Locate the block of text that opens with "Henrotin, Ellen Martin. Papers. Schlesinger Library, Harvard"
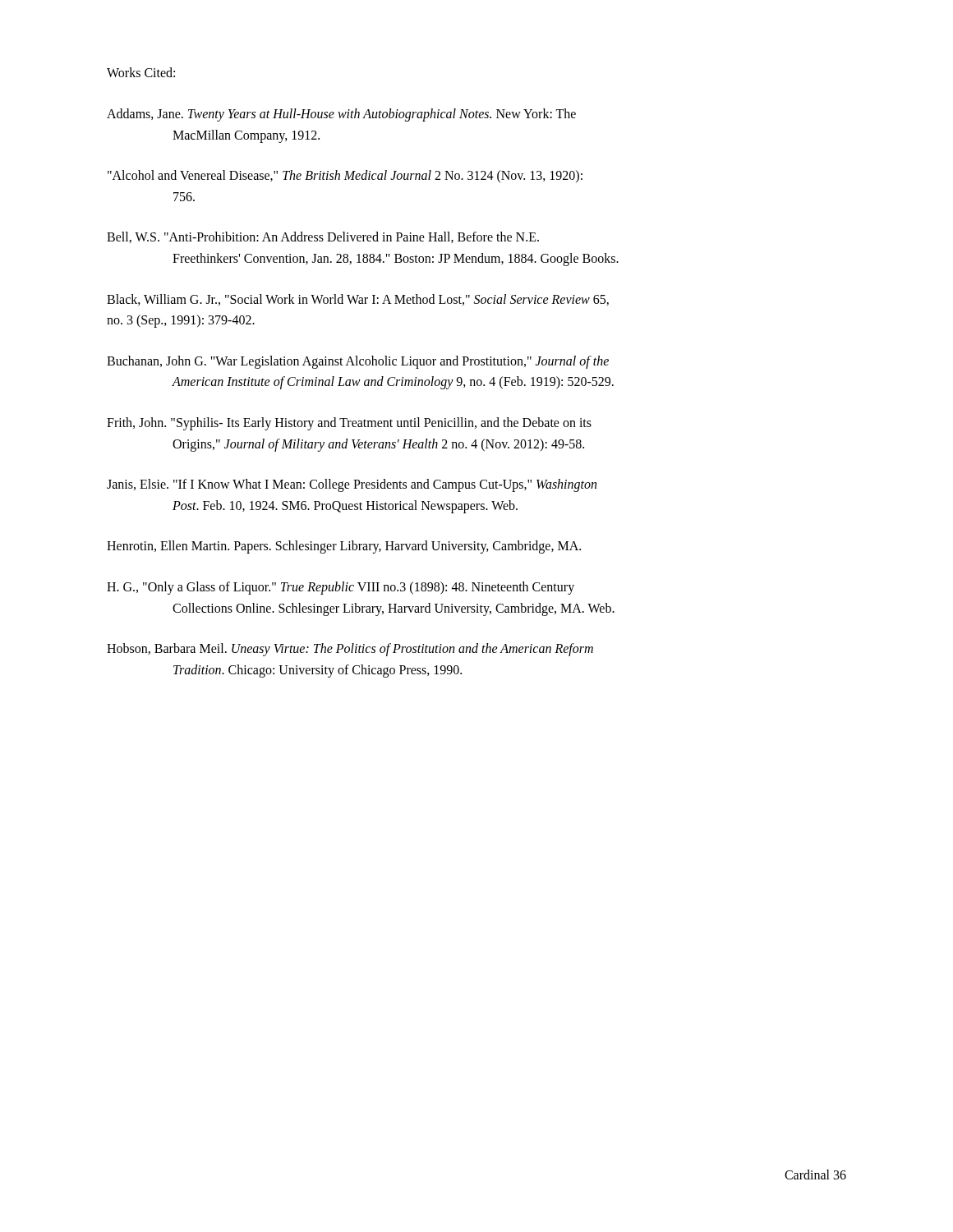 pos(344,546)
